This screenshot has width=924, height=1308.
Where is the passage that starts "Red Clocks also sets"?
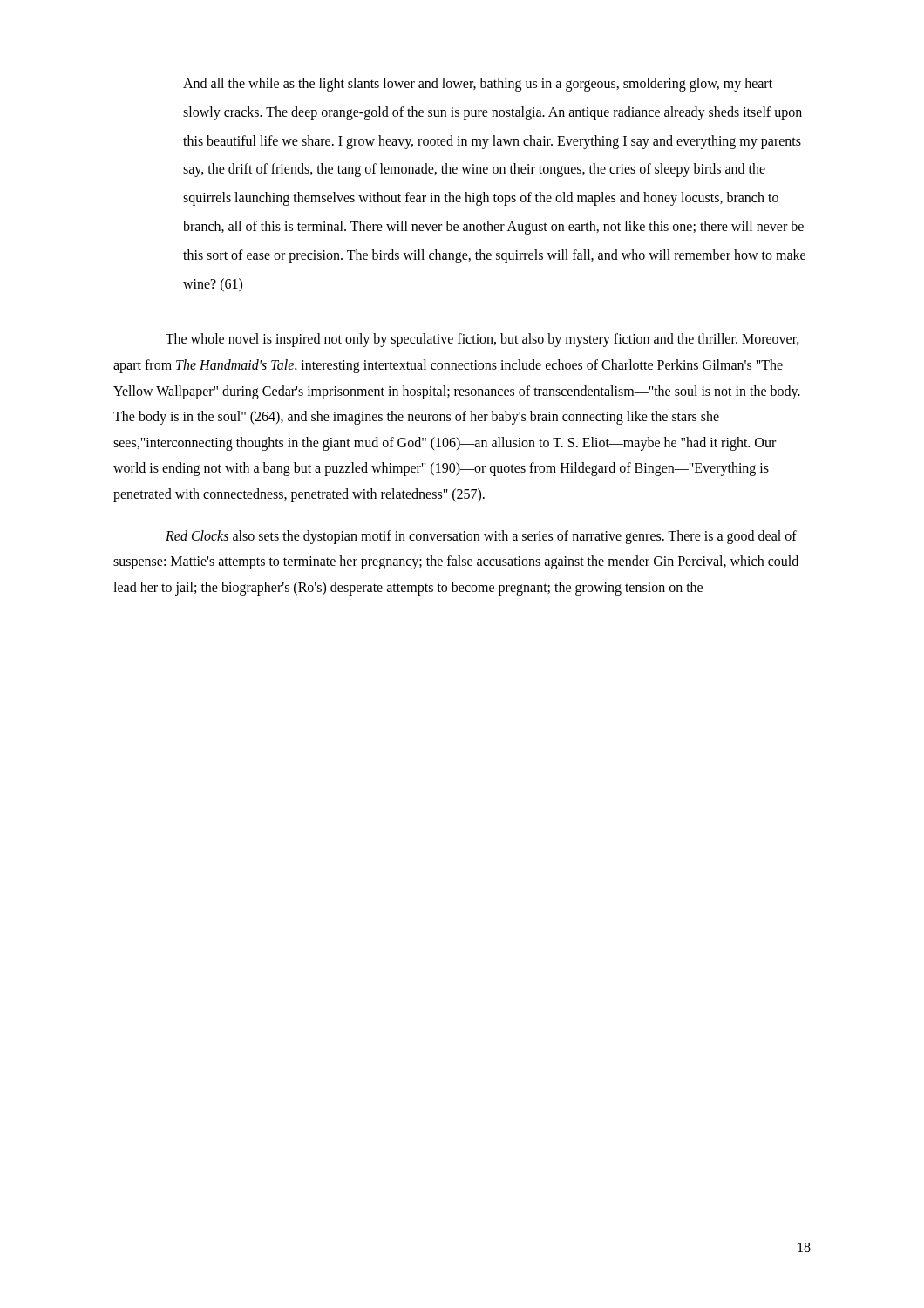coord(456,561)
